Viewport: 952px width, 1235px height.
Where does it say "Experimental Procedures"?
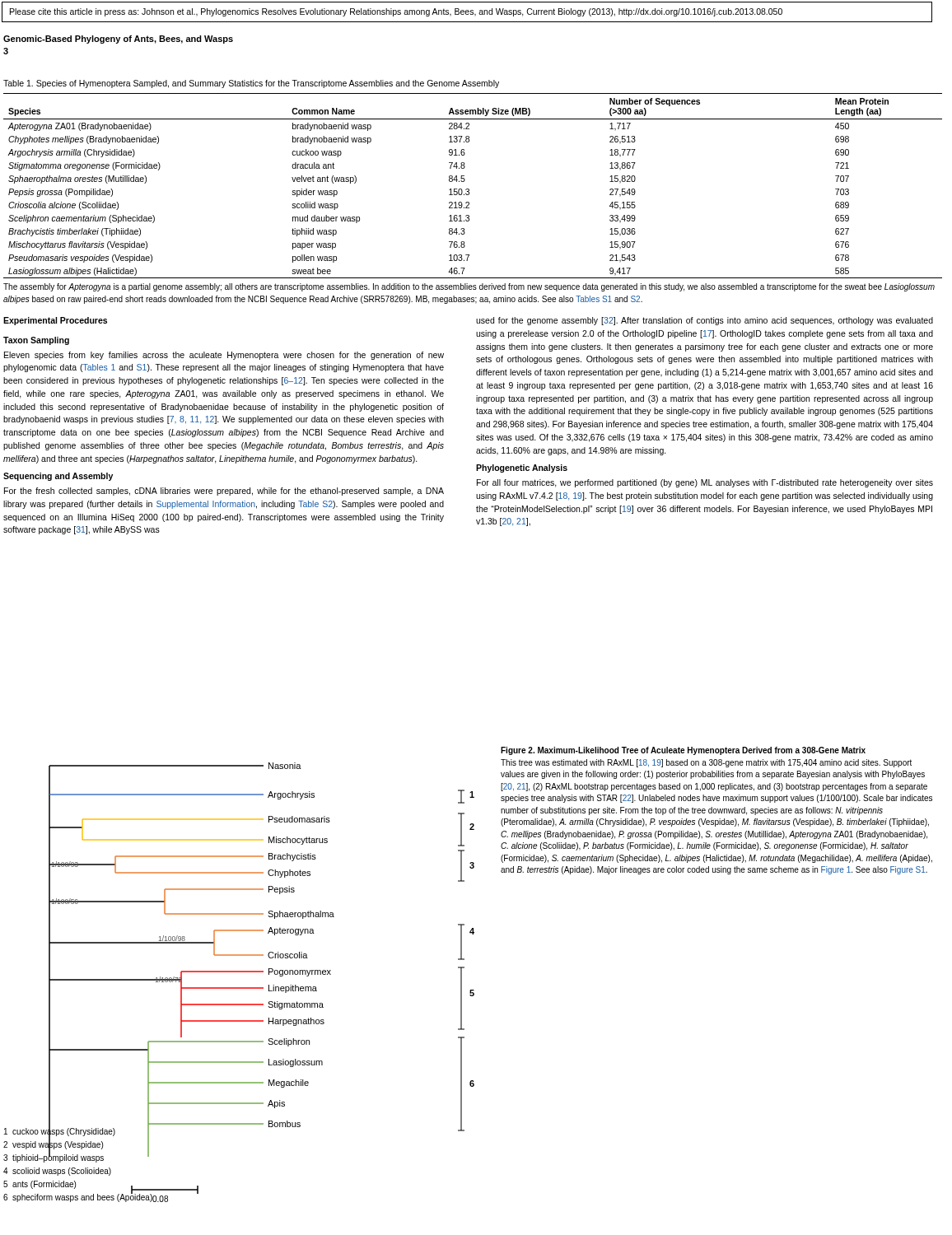tap(55, 320)
